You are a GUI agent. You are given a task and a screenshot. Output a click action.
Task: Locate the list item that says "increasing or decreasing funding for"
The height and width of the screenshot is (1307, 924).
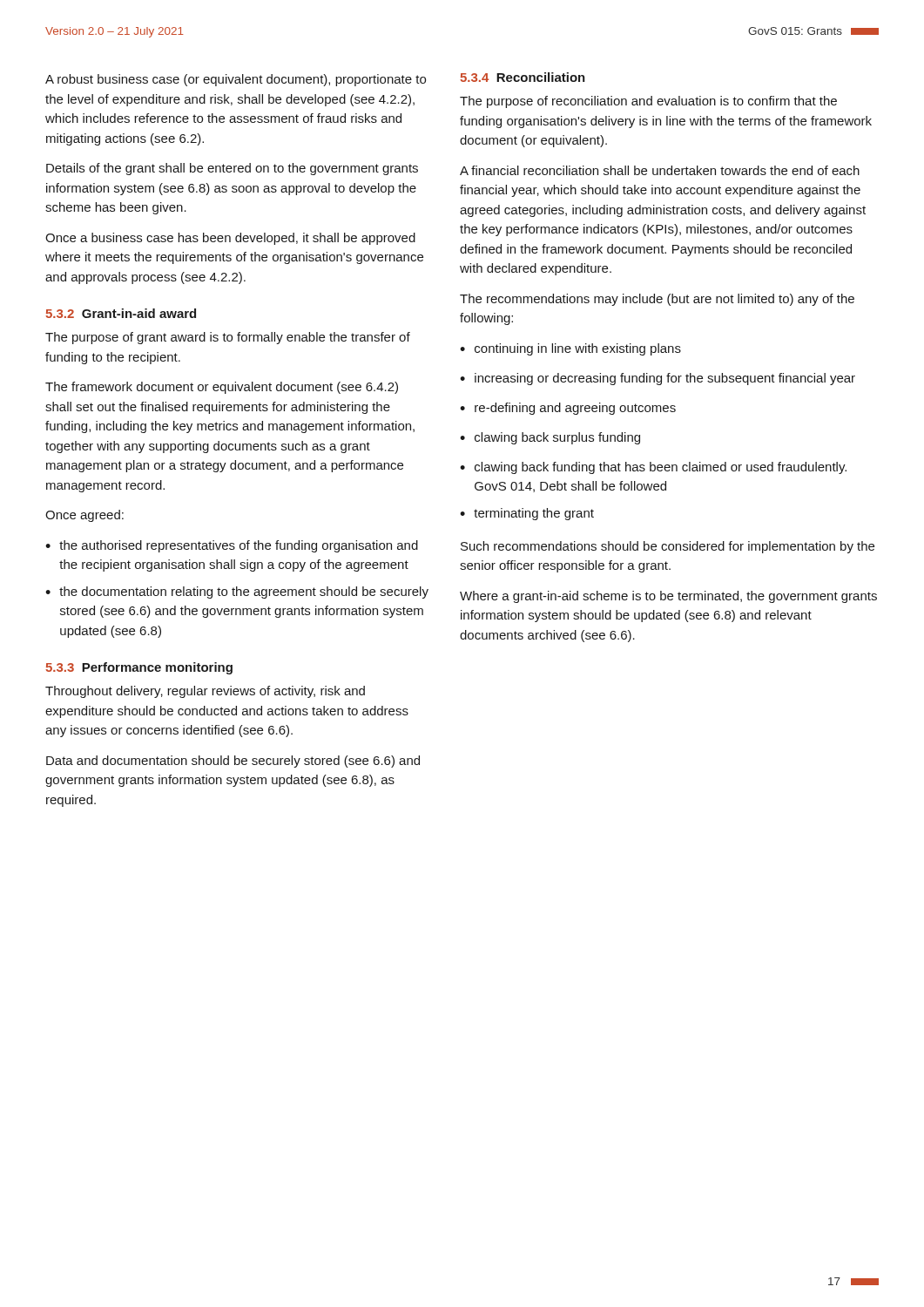[665, 378]
